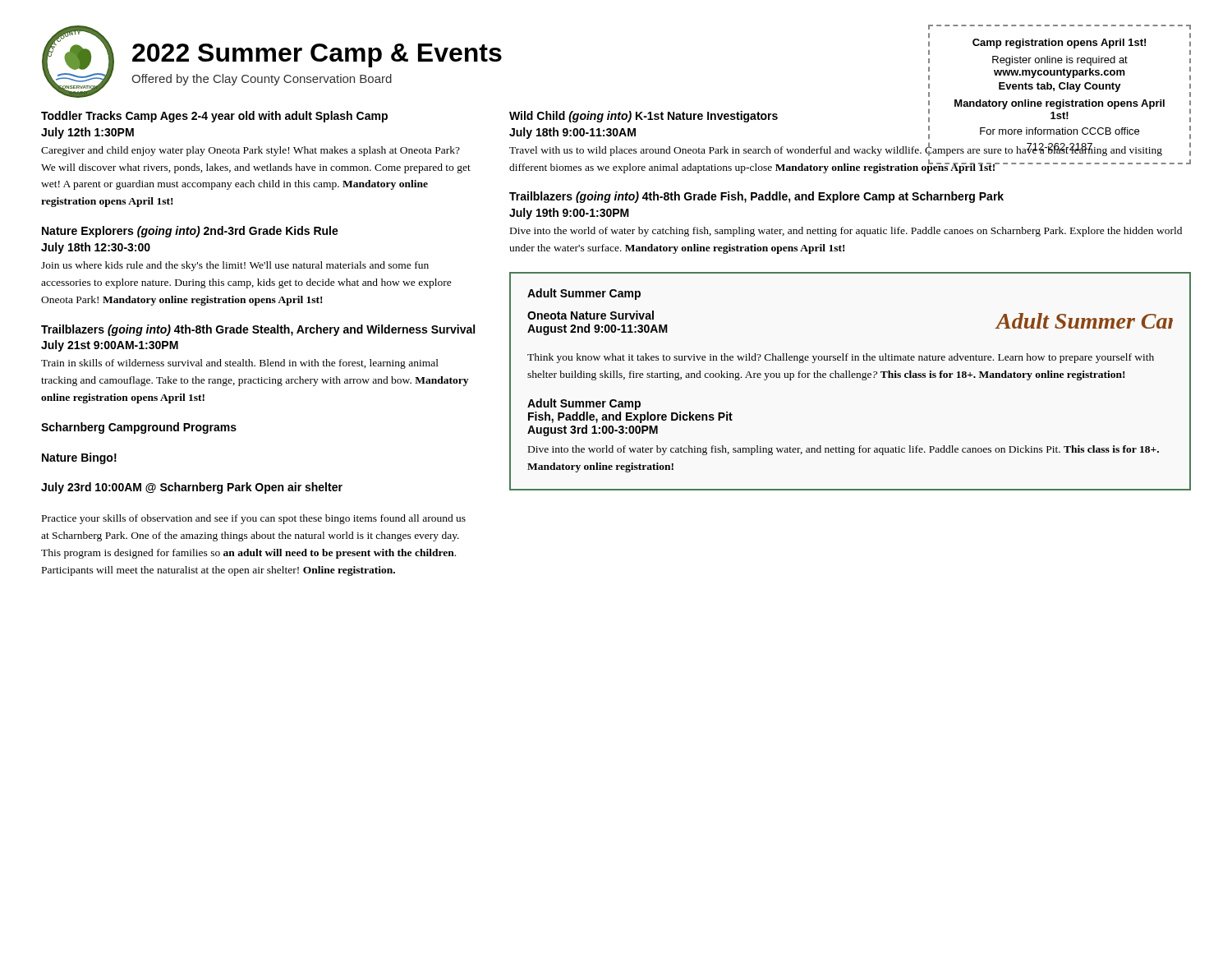Click where it says "July 19th 9:00-1:30PM"
1232x953 pixels.
tap(569, 213)
